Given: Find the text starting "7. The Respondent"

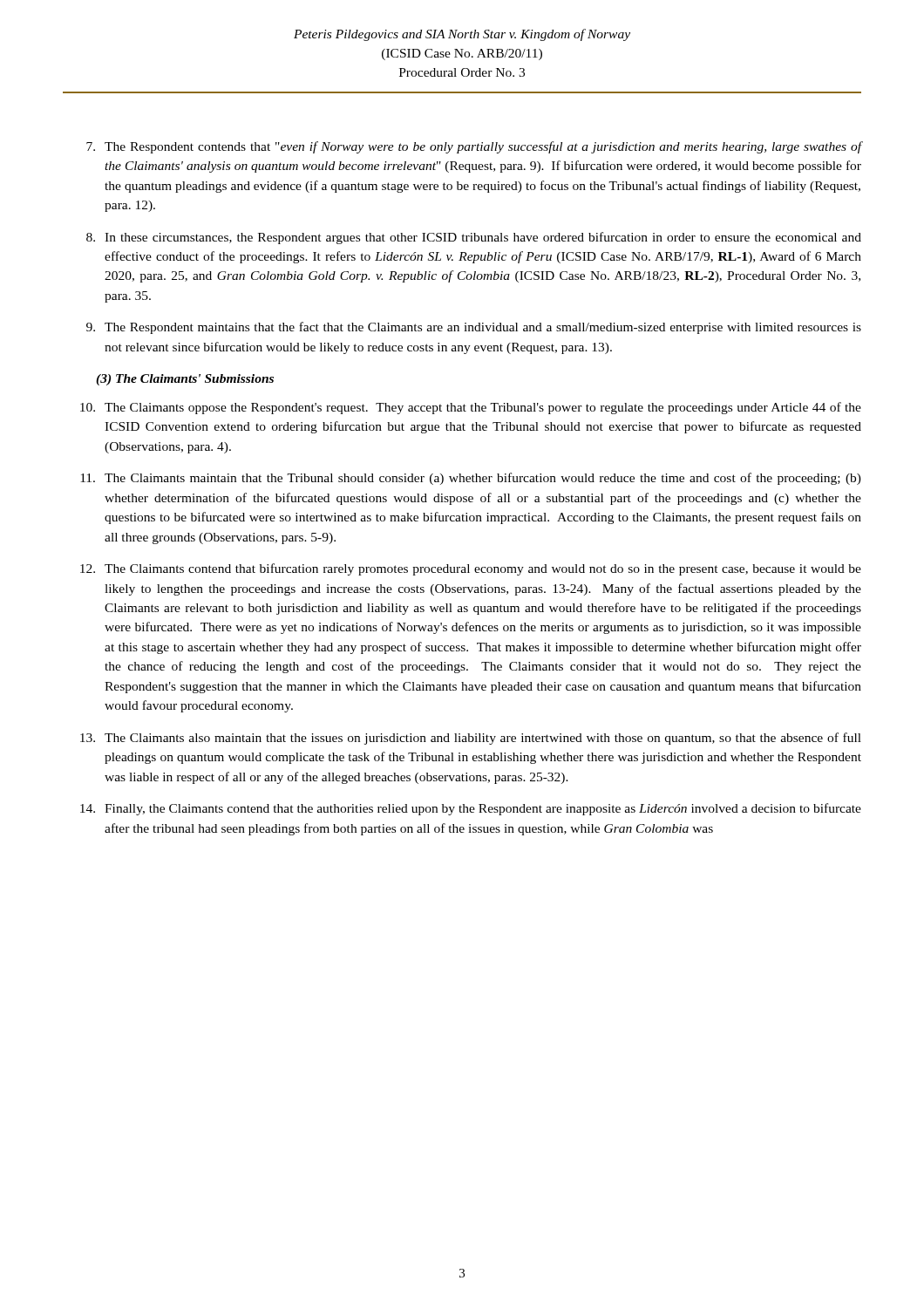Looking at the screenshot, I should point(462,176).
